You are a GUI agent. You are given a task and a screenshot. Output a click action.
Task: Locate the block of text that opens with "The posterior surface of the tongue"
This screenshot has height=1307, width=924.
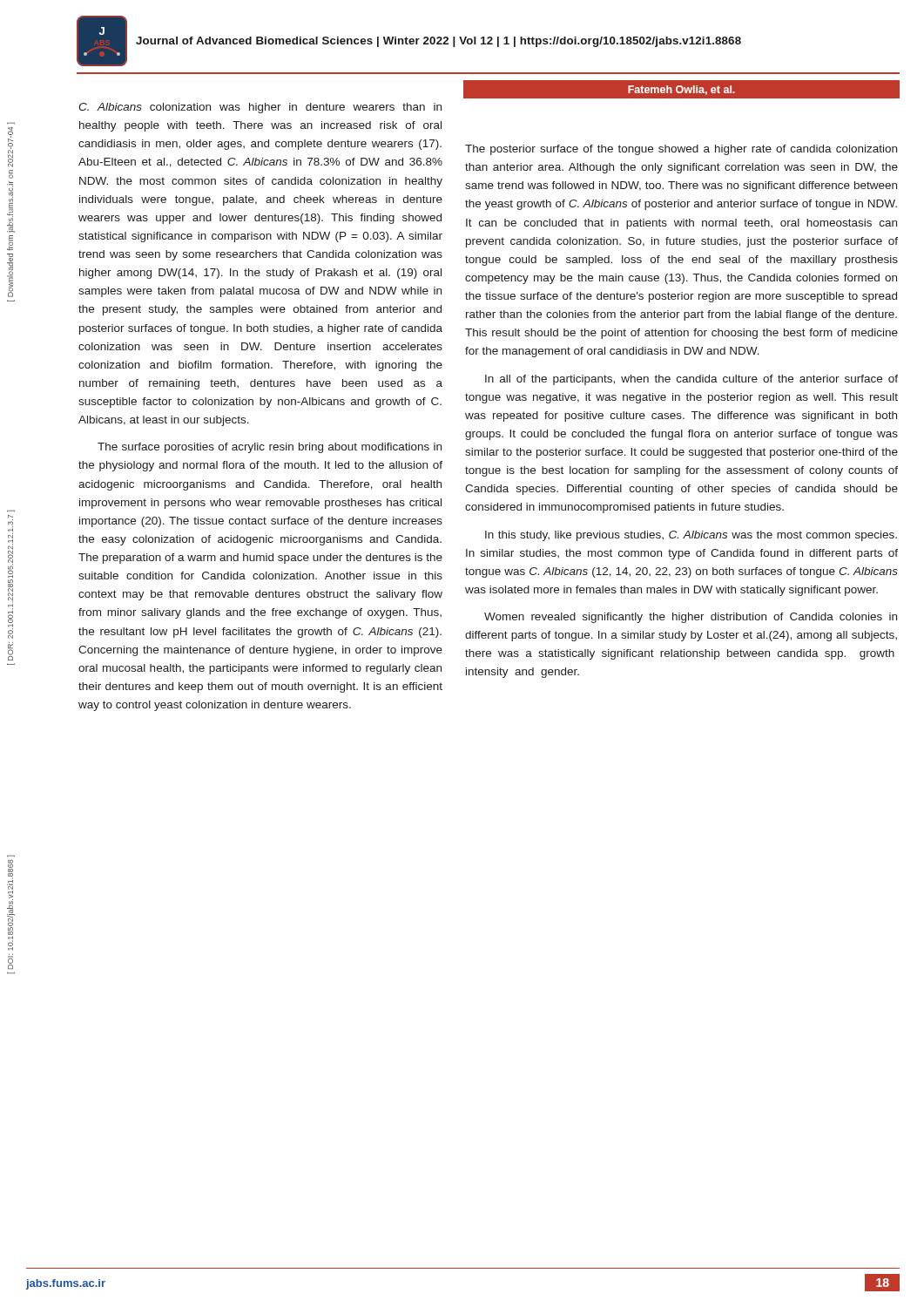(681, 250)
